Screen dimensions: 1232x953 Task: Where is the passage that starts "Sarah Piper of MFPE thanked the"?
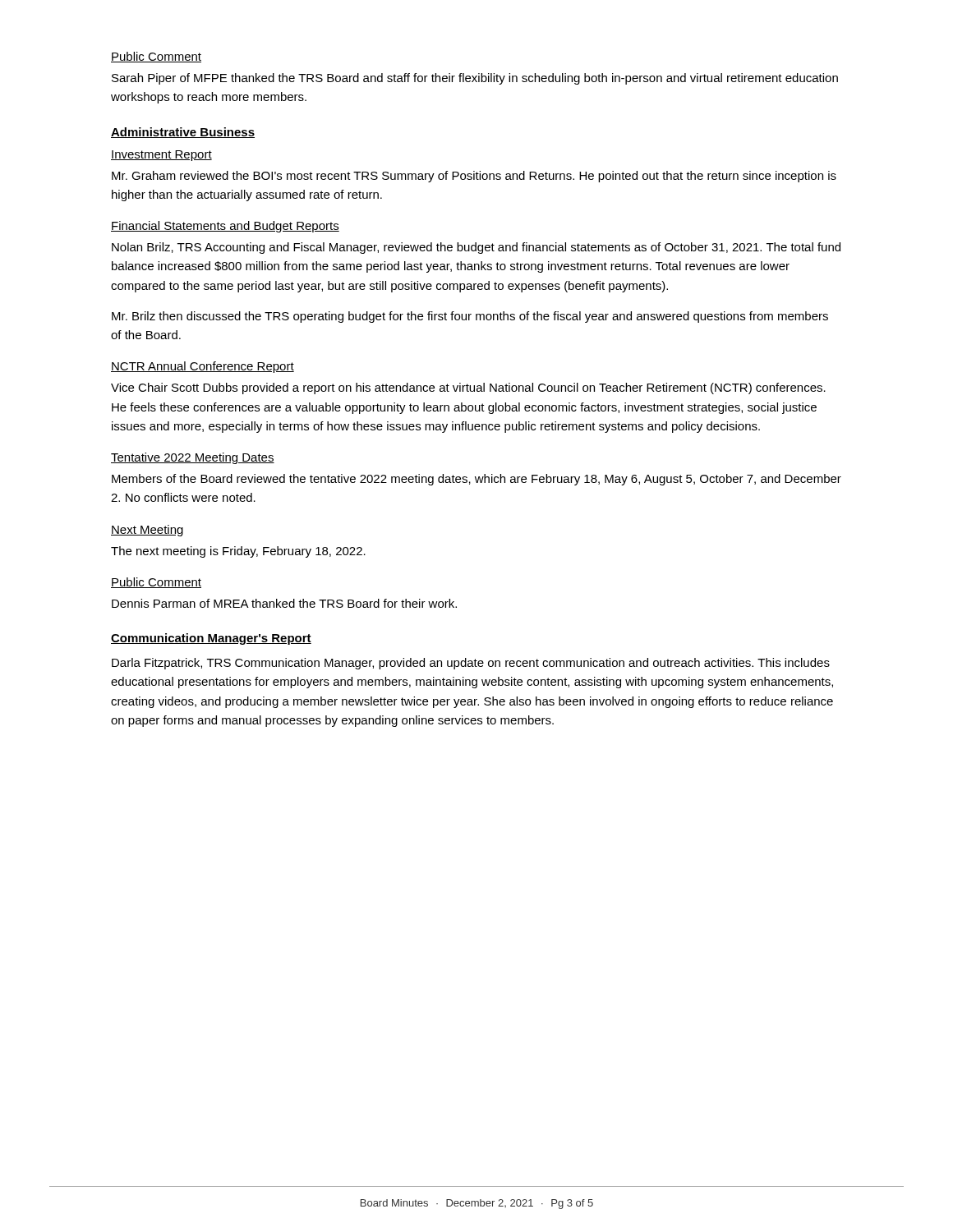pyautogui.click(x=475, y=87)
